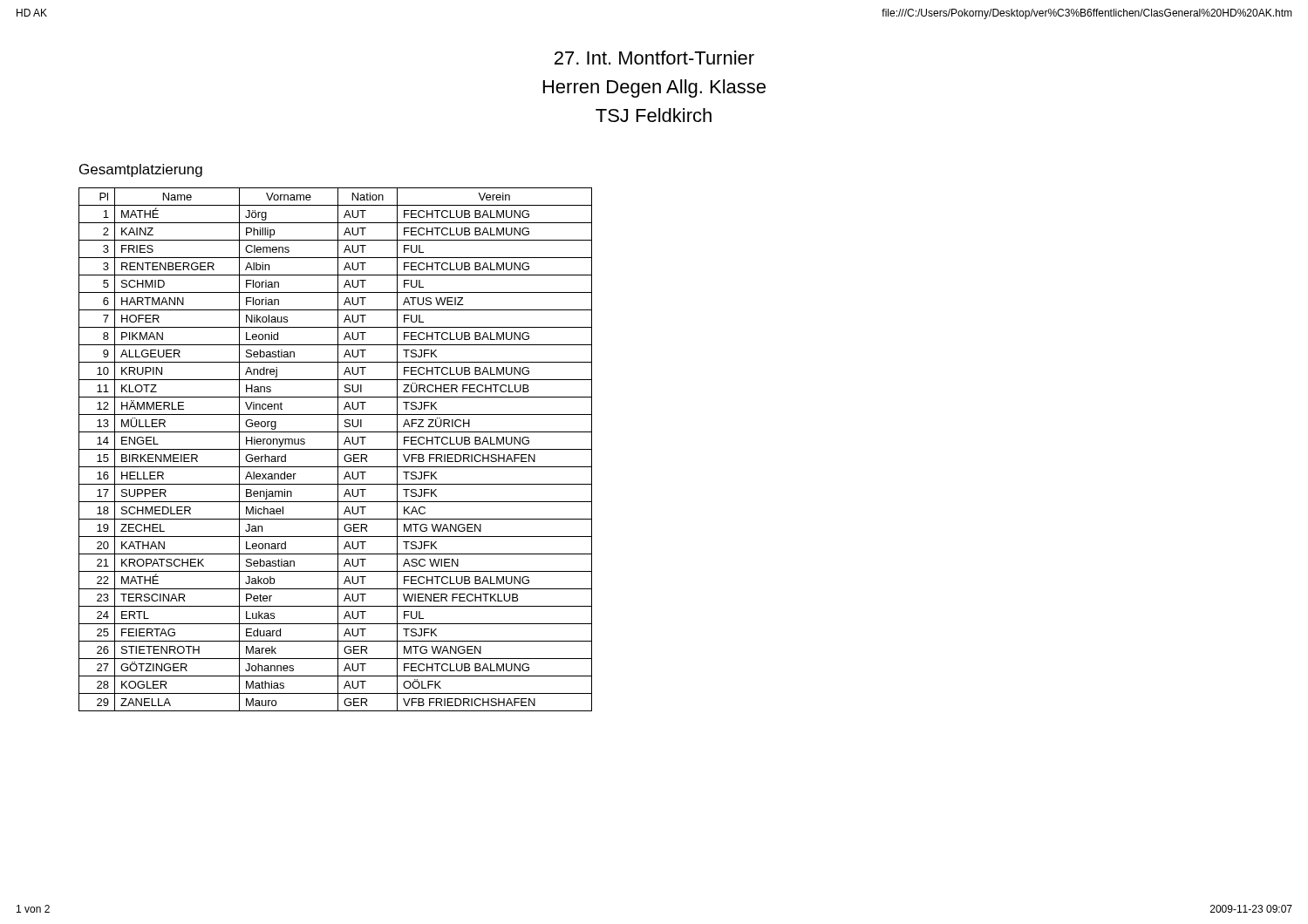Select the title with the text "27. Int. Montfort-Turnier Herren"
The width and height of the screenshot is (1308, 924).
[x=654, y=87]
